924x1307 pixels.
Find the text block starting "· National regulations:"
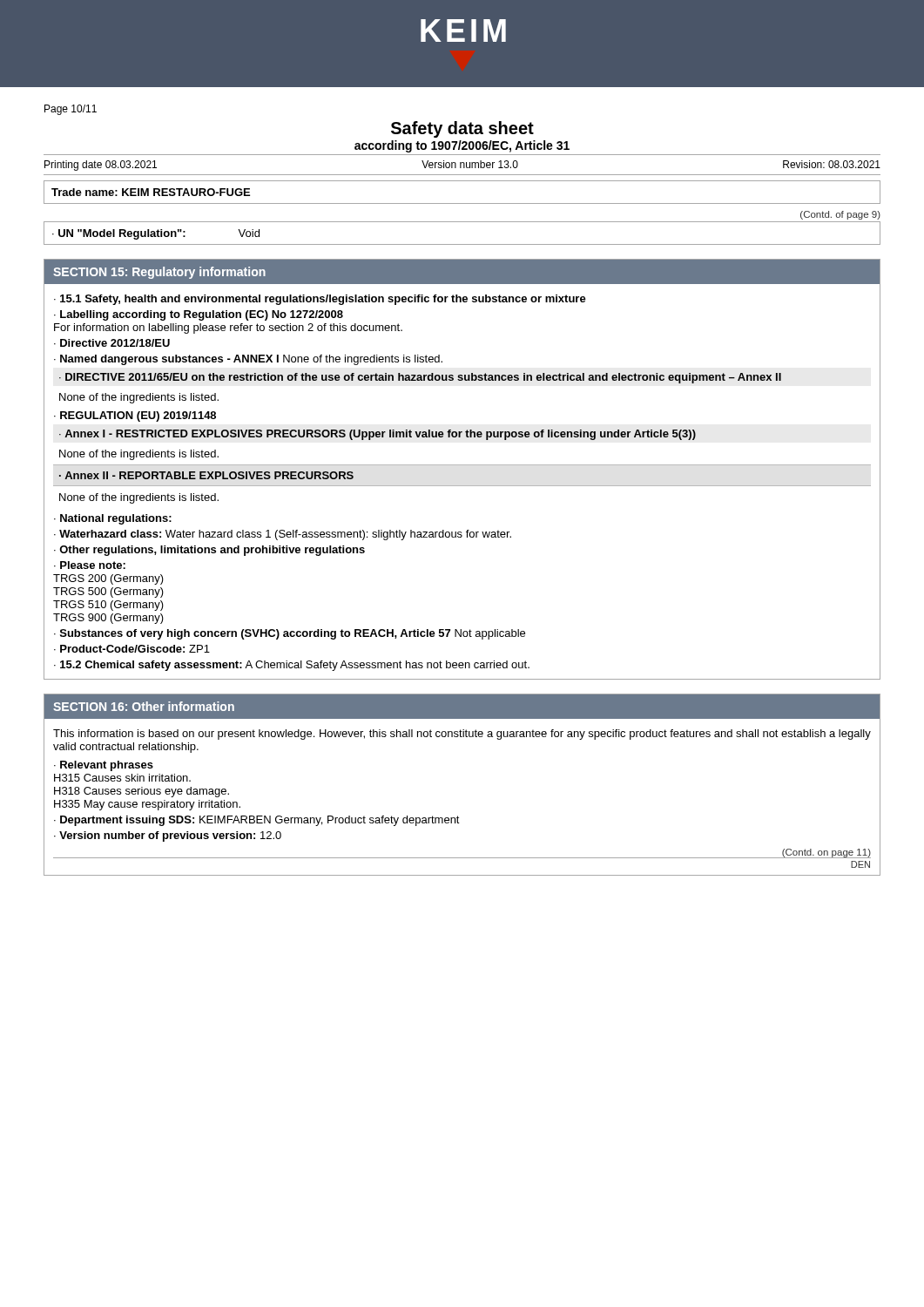point(113,518)
